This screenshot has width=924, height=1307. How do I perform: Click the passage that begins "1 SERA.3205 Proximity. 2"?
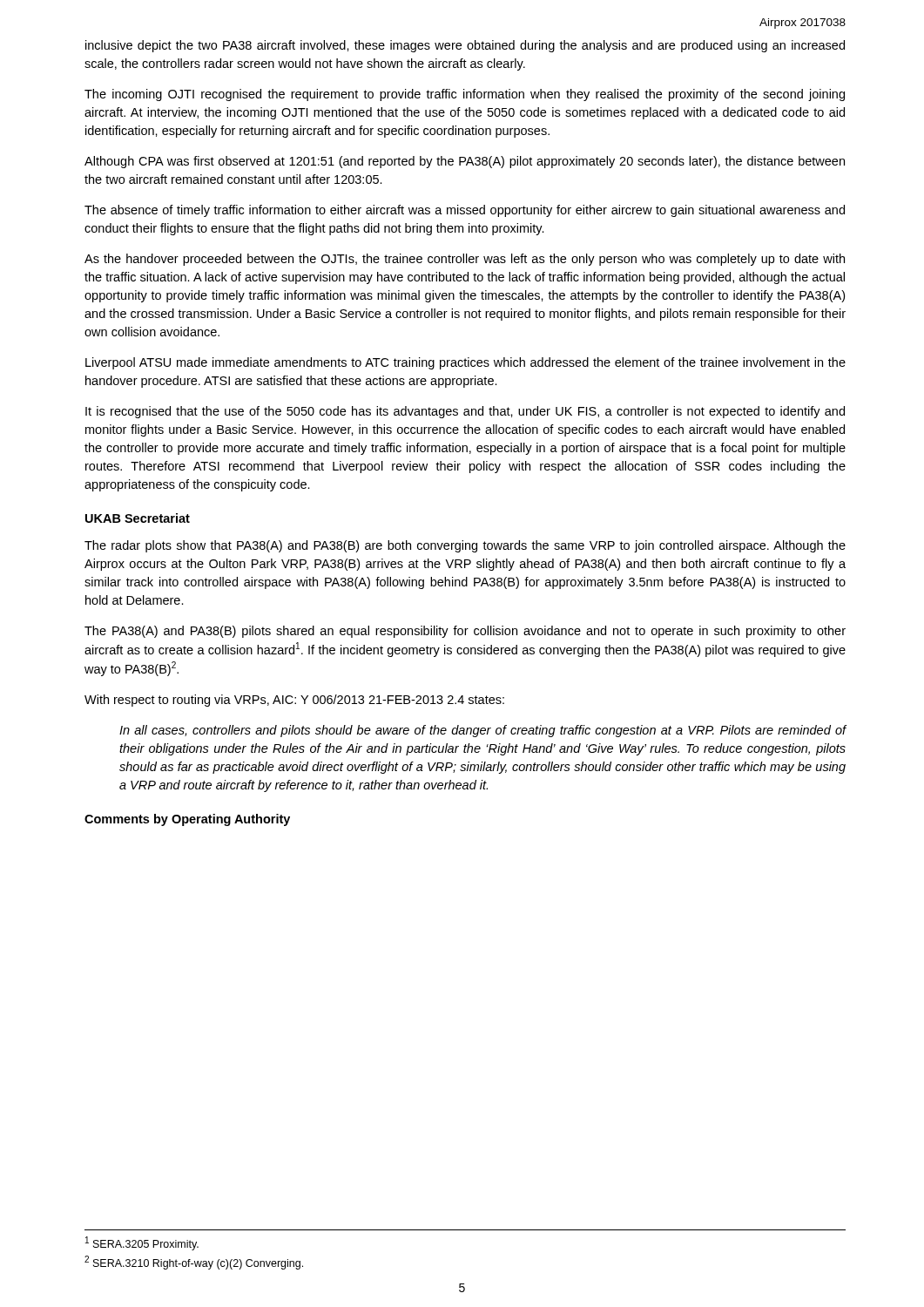pos(142,1243)
